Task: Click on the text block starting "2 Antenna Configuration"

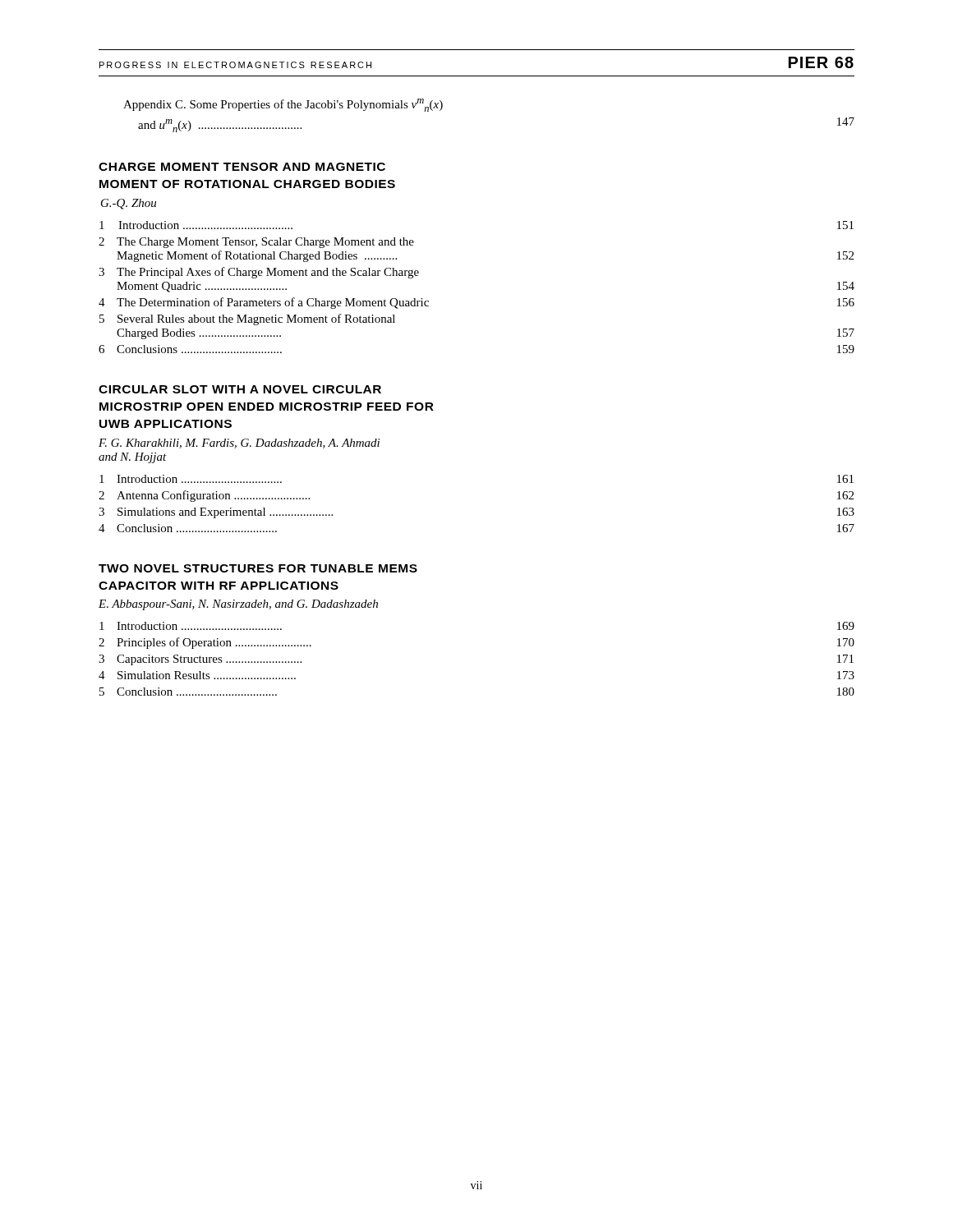Action: (x=175, y=496)
